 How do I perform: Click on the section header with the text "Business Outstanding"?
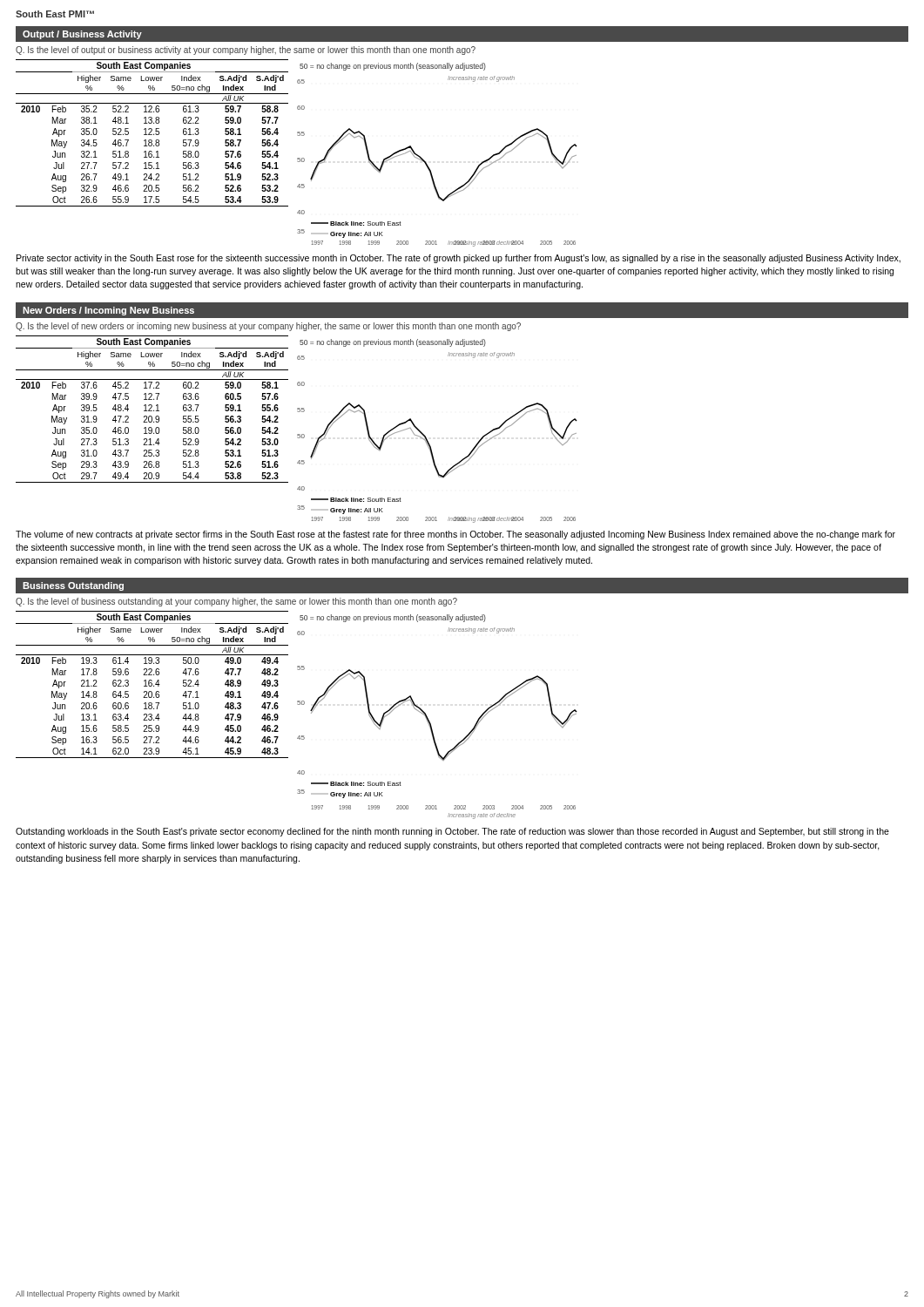pyautogui.click(x=73, y=586)
